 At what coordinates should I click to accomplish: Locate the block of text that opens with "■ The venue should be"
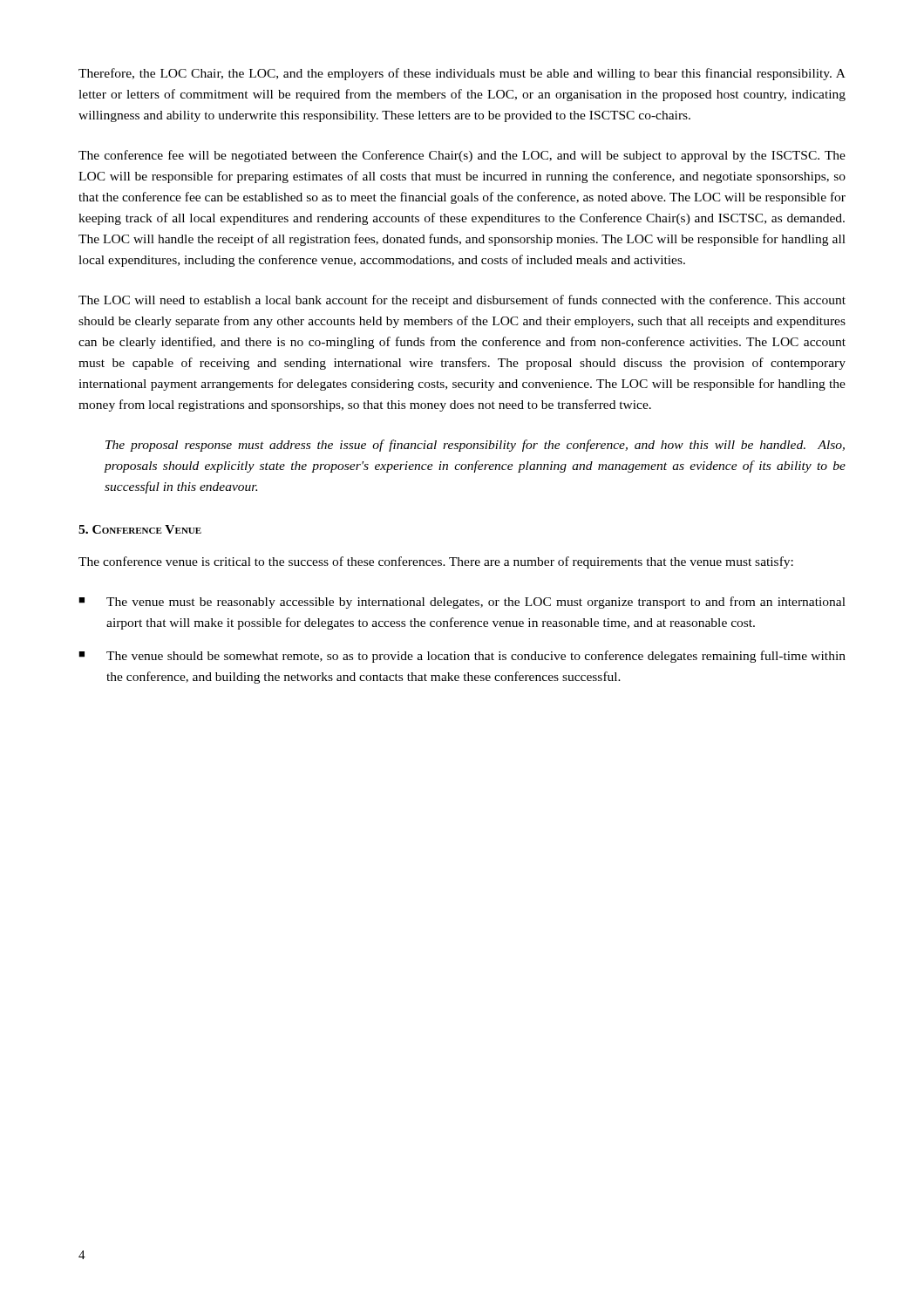pos(462,667)
